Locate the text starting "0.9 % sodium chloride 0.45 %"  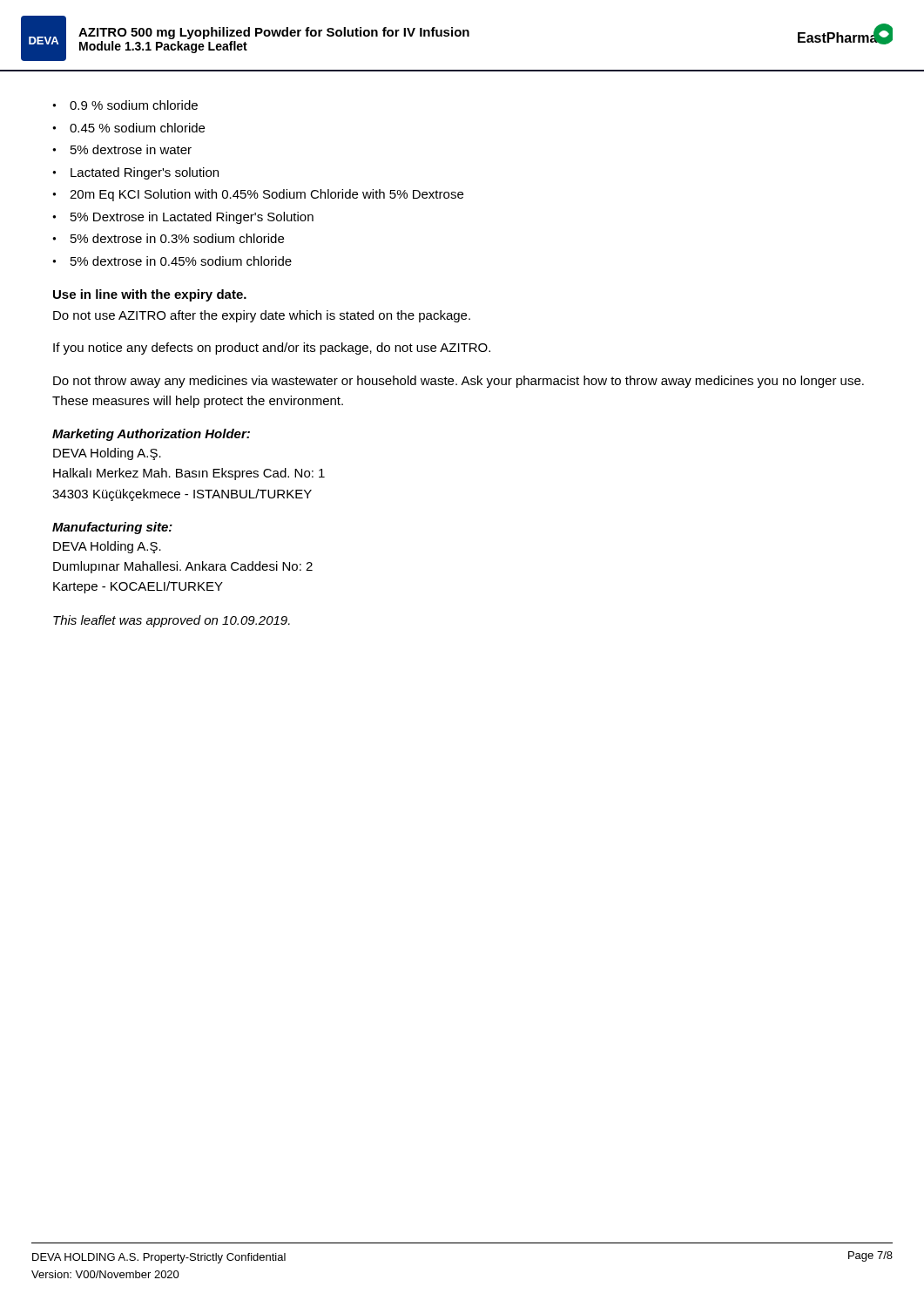tap(462, 183)
